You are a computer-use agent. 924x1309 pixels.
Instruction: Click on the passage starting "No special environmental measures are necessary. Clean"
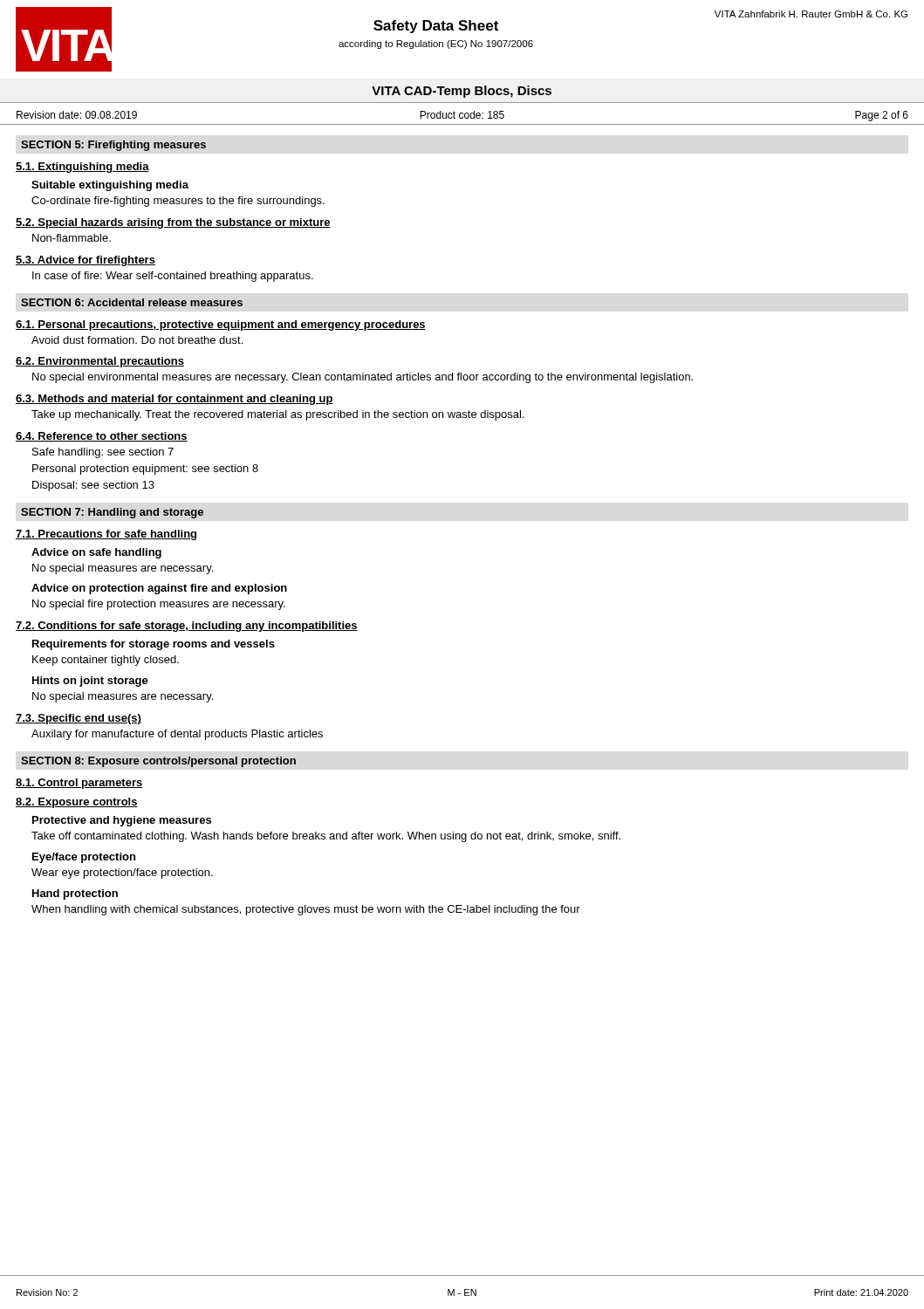point(363,377)
